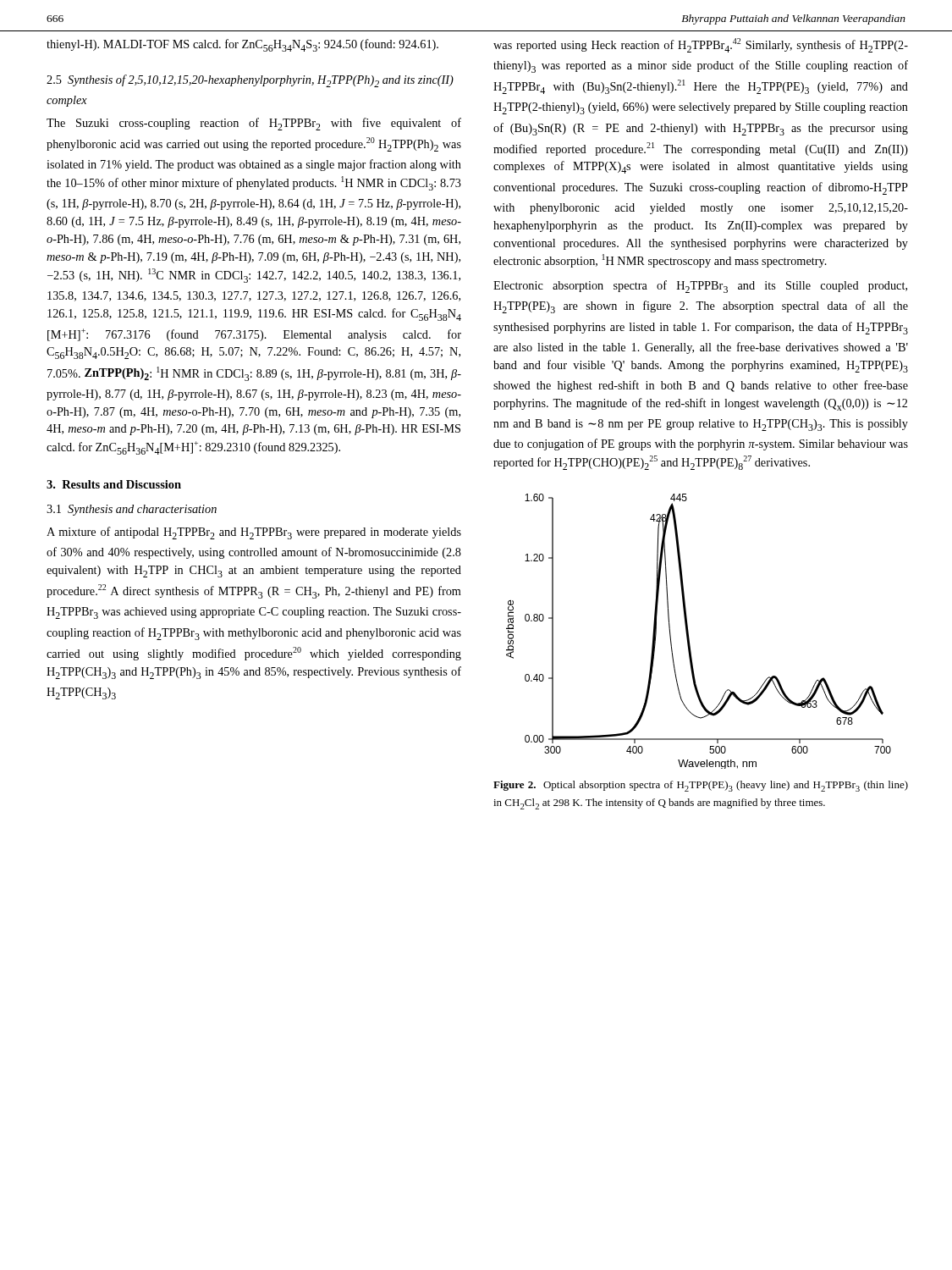
Task: Click on the text block that says "was reported using"
Action: point(701,255)
